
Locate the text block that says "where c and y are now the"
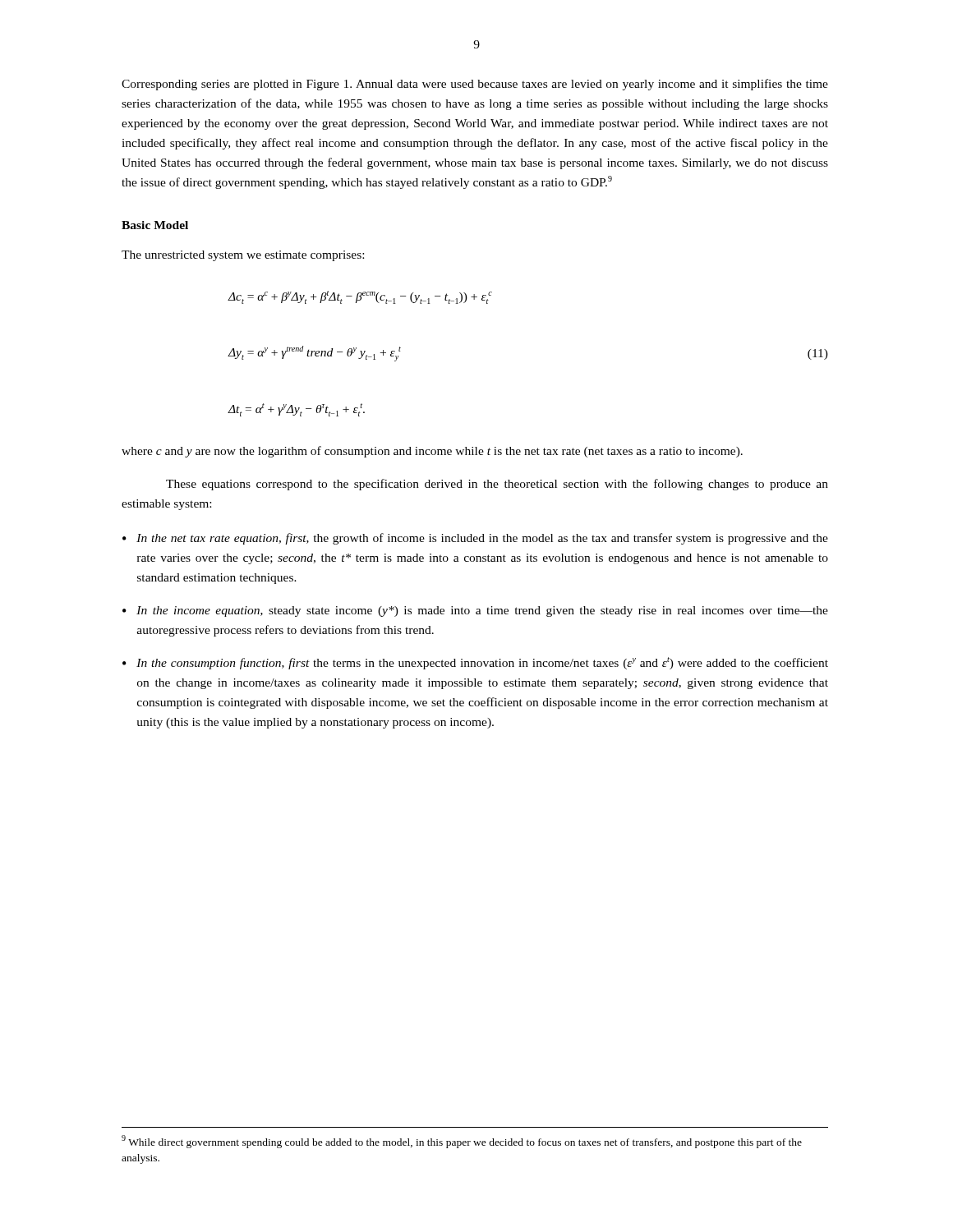(475, 451)
